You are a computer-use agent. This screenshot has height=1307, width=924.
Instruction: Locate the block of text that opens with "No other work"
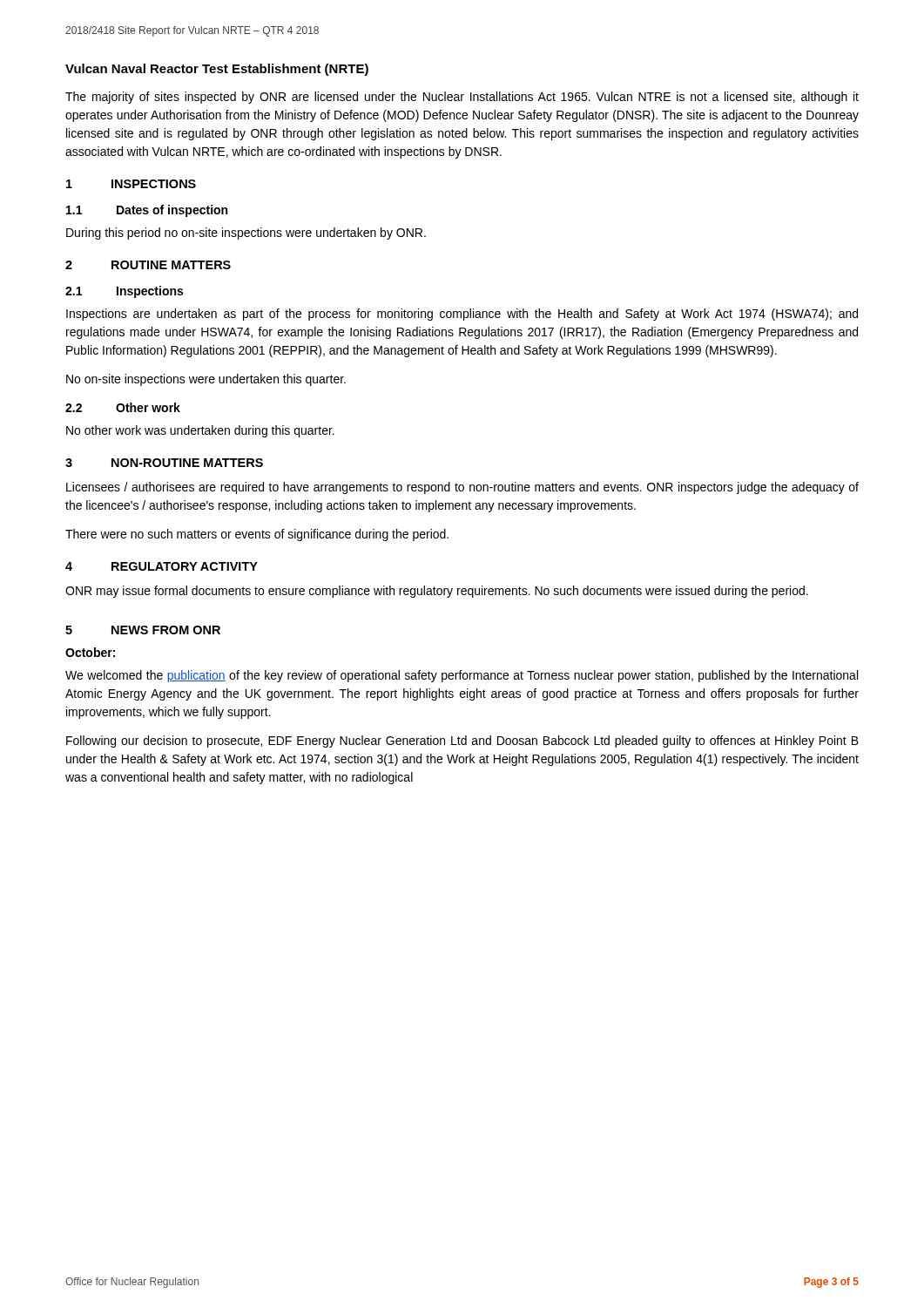200,431
